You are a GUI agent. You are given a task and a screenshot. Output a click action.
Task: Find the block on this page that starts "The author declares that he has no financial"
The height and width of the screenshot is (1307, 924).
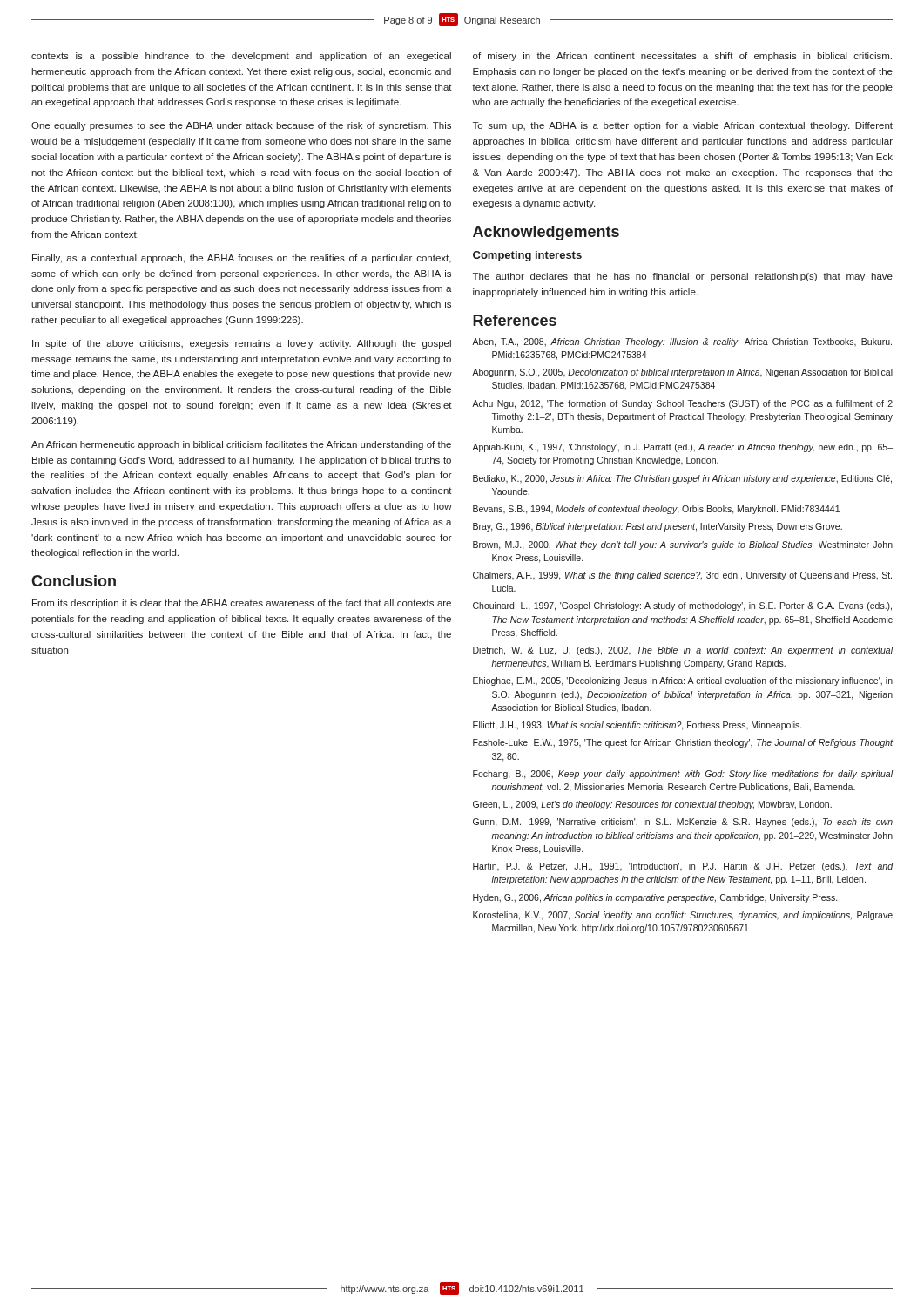pos(683,285)
